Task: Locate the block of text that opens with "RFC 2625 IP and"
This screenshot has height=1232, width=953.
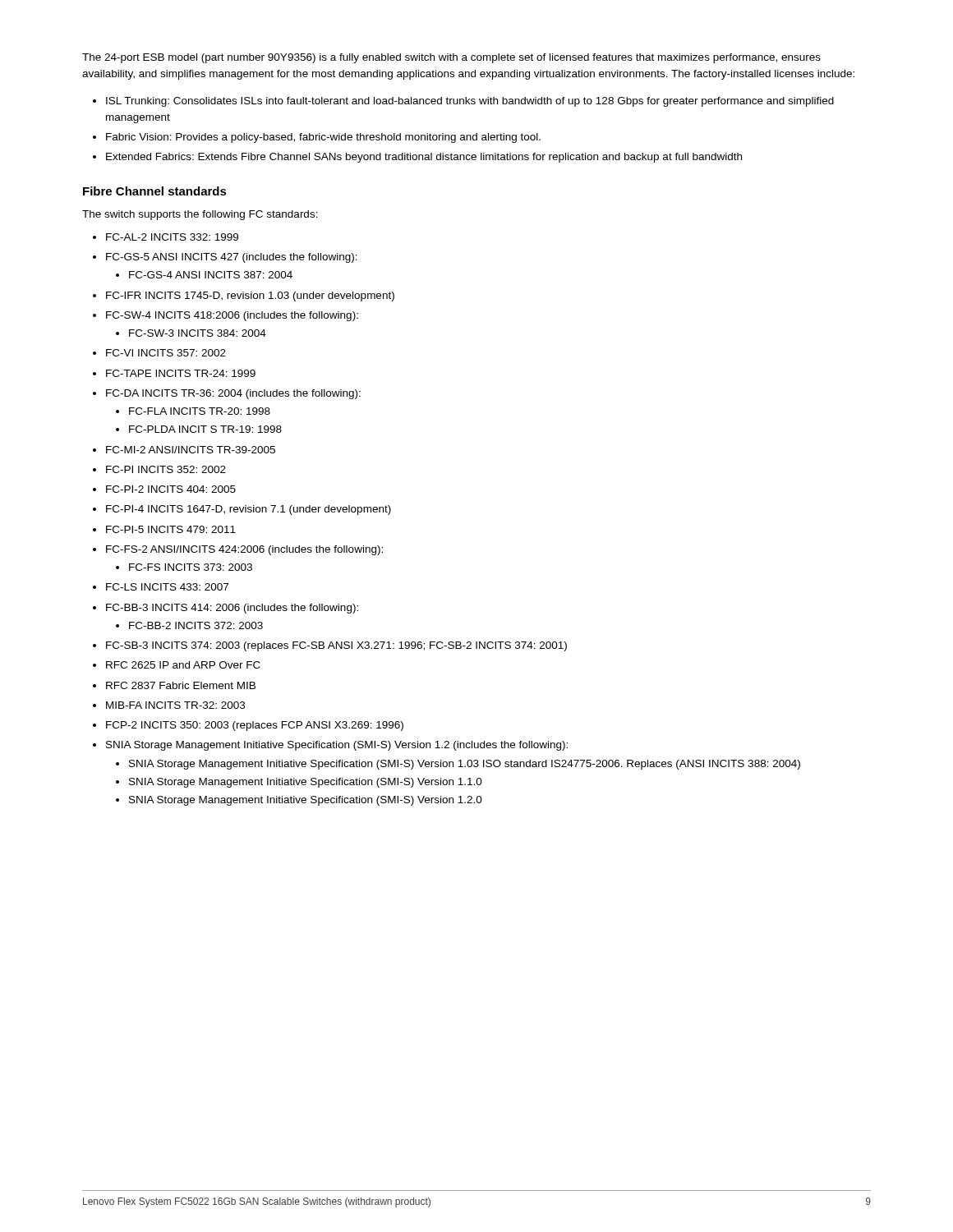Action: point(183,665)
